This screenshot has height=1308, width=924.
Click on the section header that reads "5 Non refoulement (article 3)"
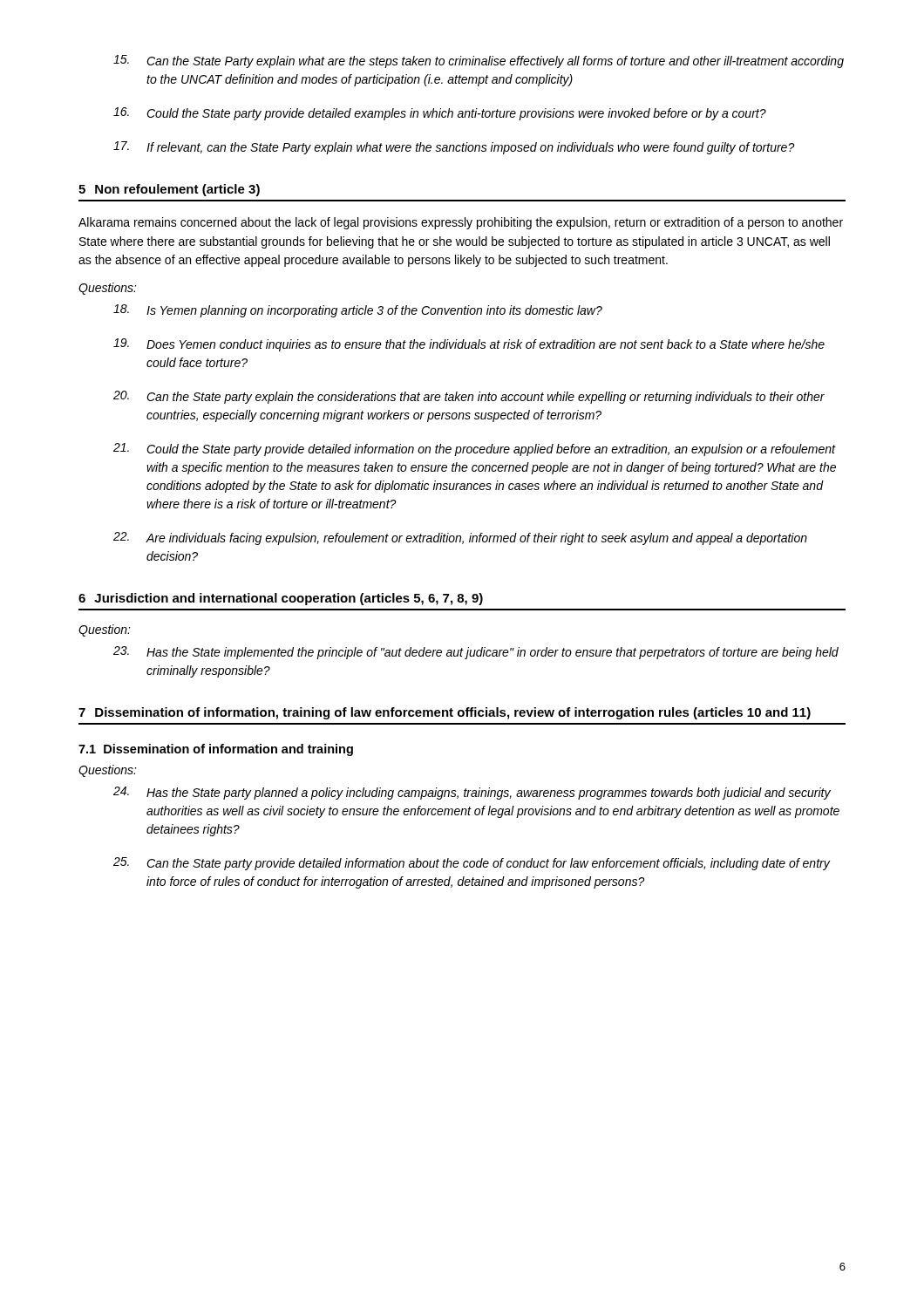169,189
